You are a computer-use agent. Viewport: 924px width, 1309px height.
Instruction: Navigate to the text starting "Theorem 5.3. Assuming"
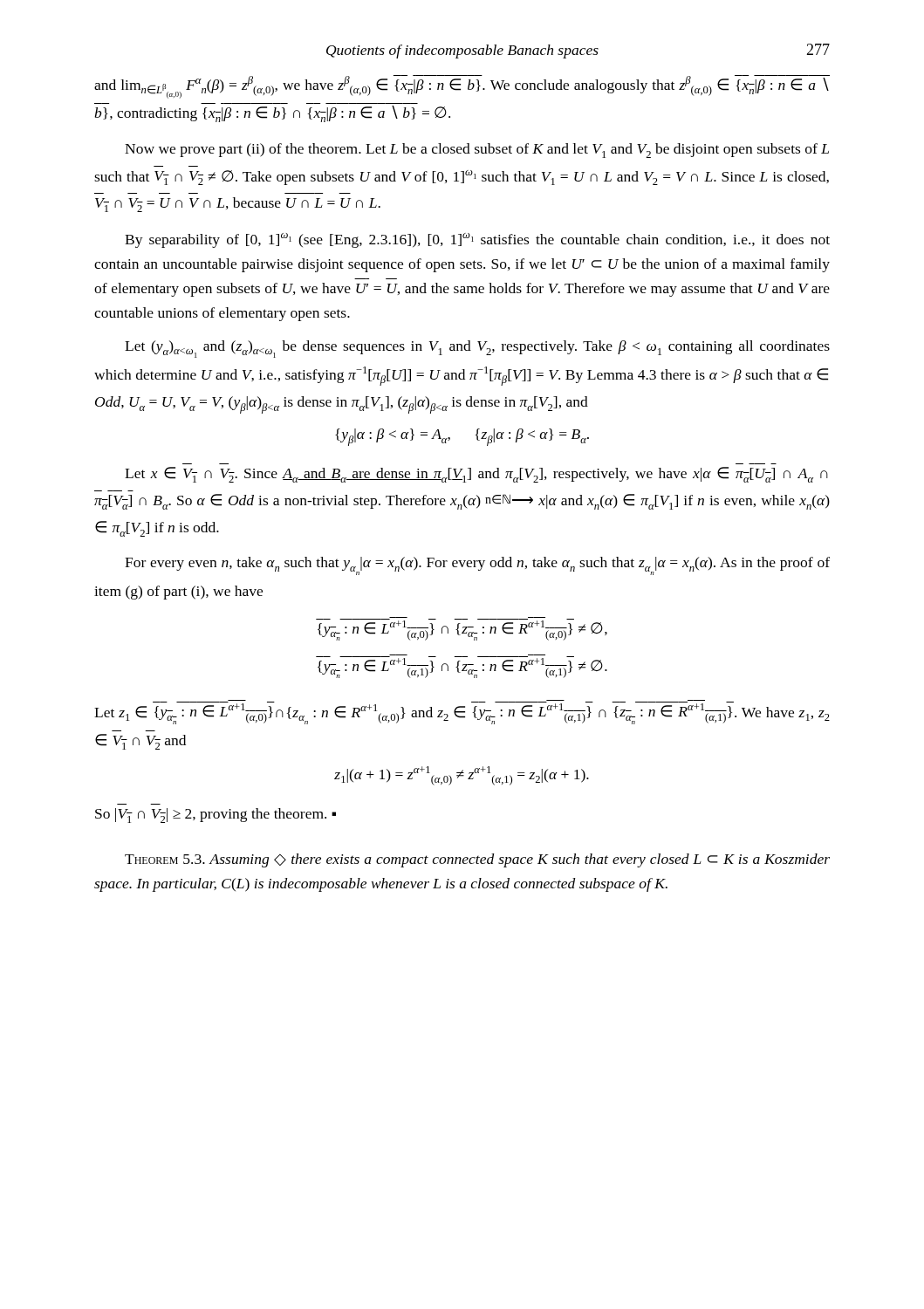[462, 871]
